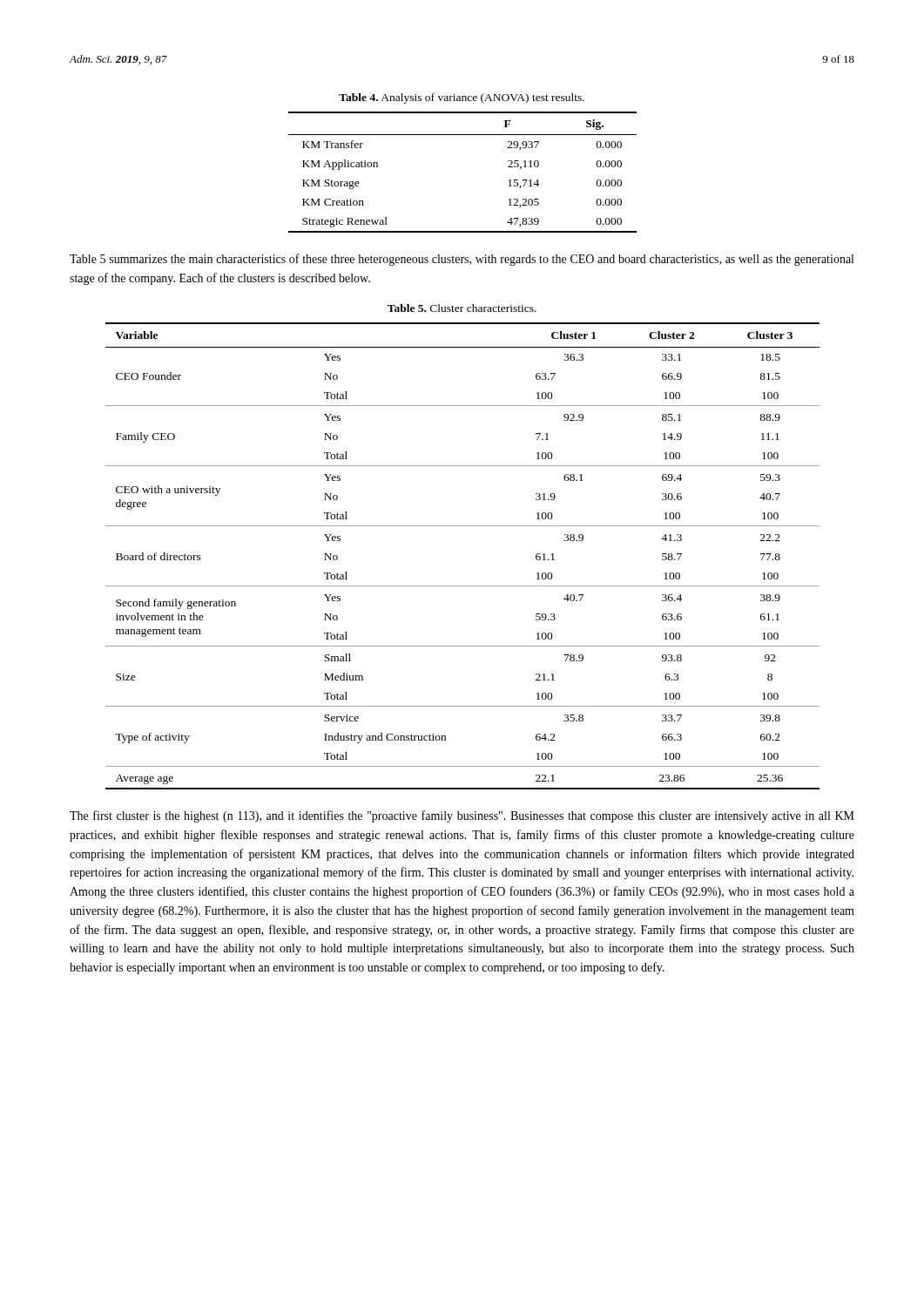
Task: Locate the text "Table 5. Cluster characteristics."
Action: point(462,308)
